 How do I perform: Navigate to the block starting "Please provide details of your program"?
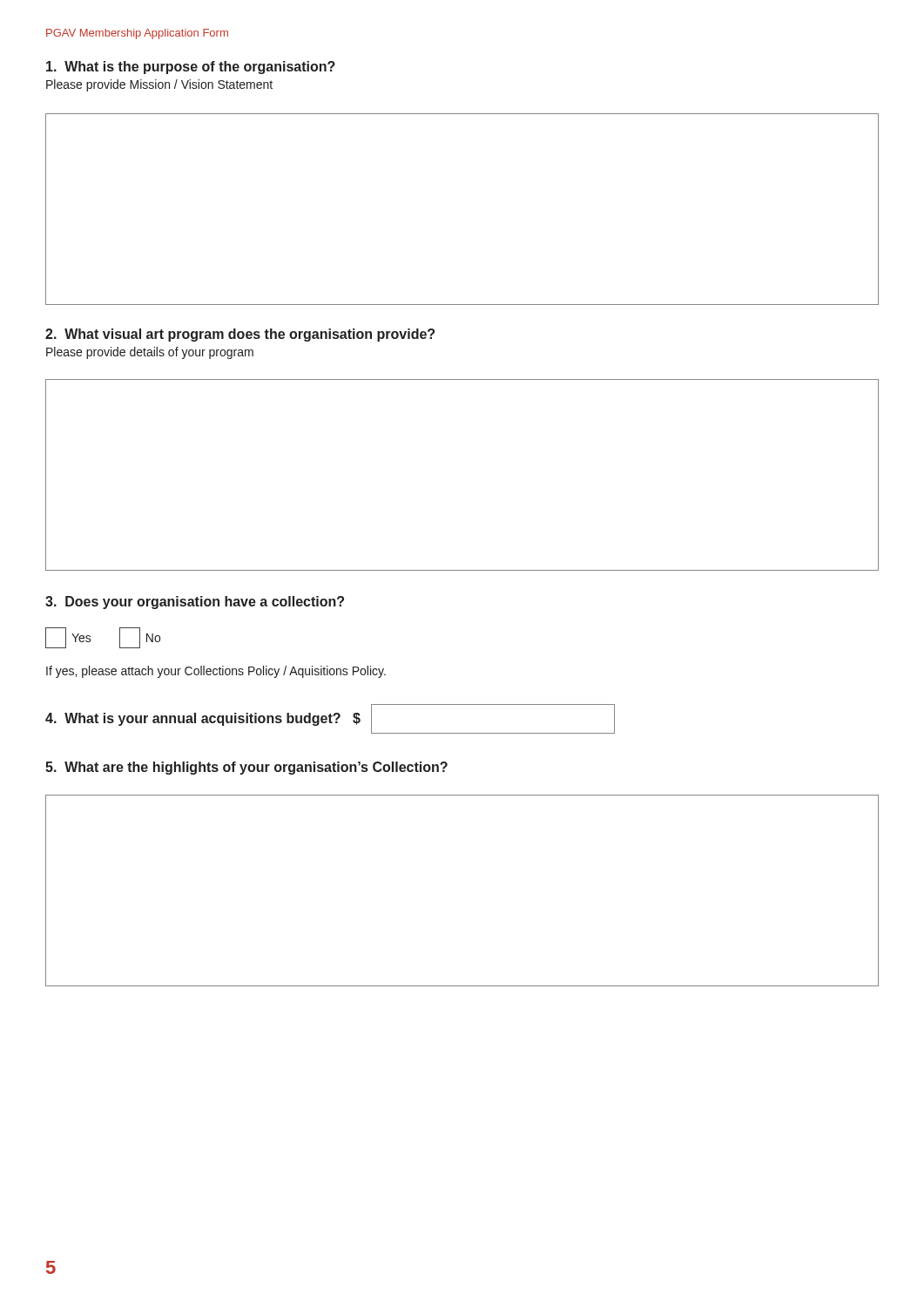(x=150, y=352)
